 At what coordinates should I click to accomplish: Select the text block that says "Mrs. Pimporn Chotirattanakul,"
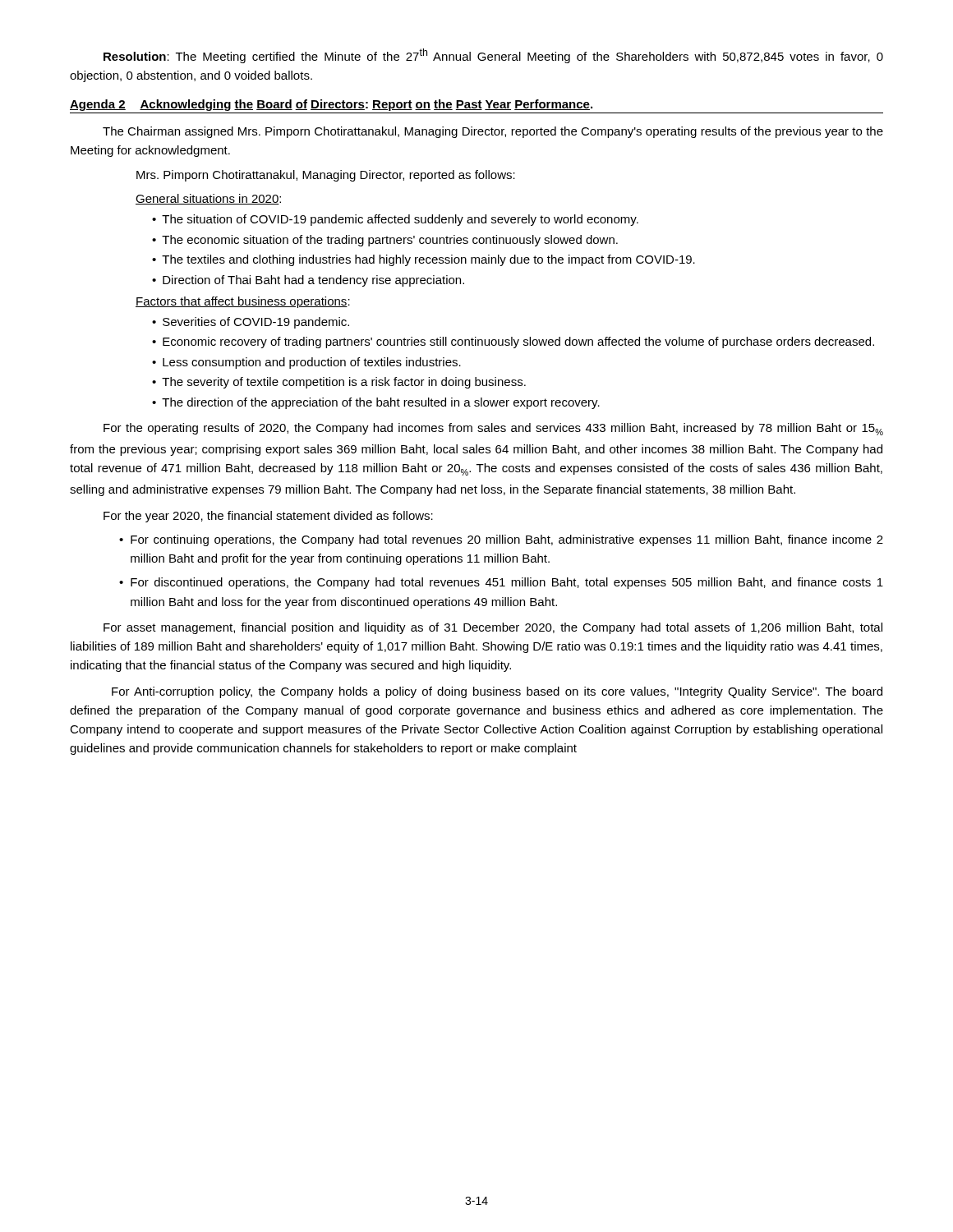coord(326,175)
